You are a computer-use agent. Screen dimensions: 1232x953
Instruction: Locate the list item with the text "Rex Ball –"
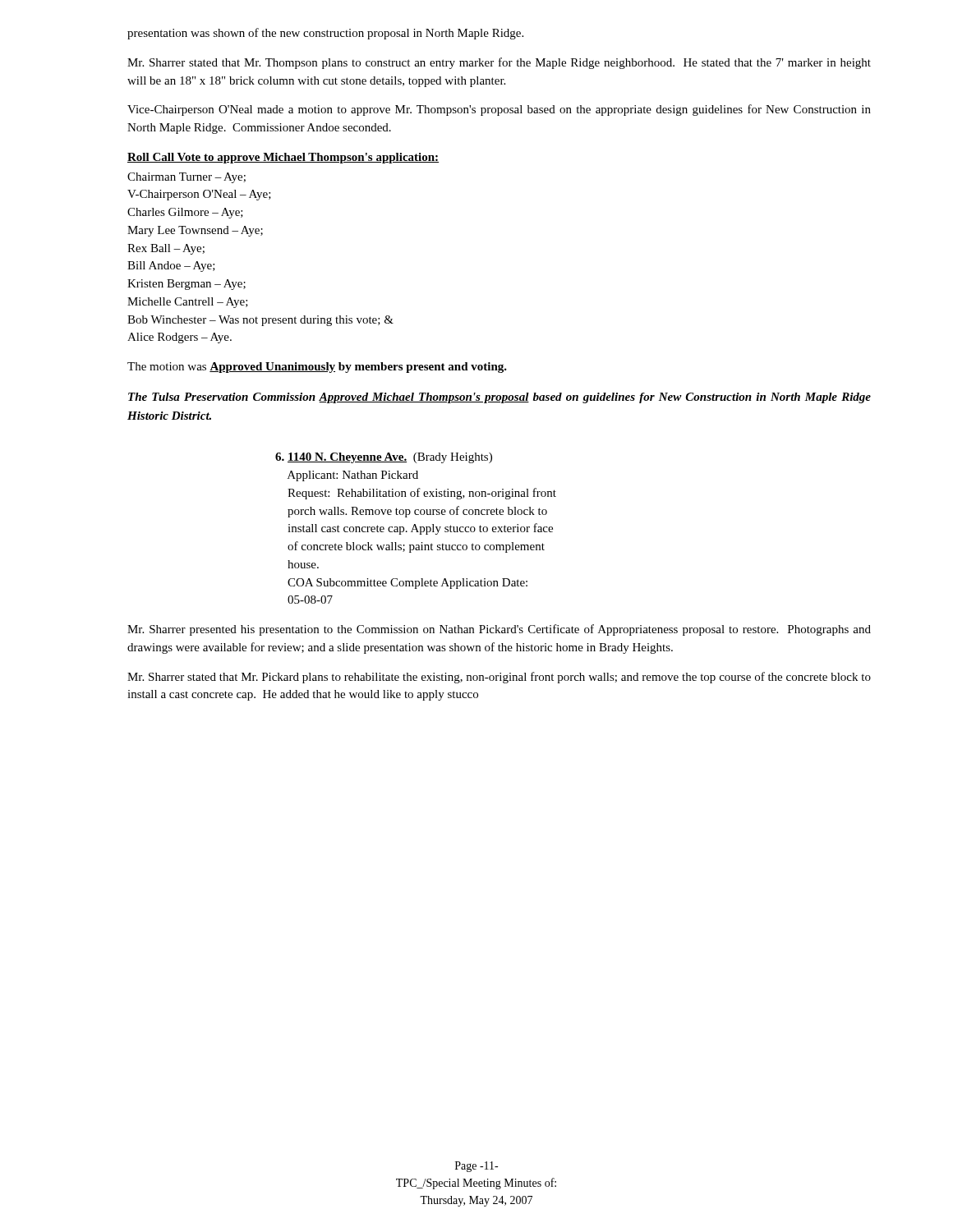pos(166,248)
